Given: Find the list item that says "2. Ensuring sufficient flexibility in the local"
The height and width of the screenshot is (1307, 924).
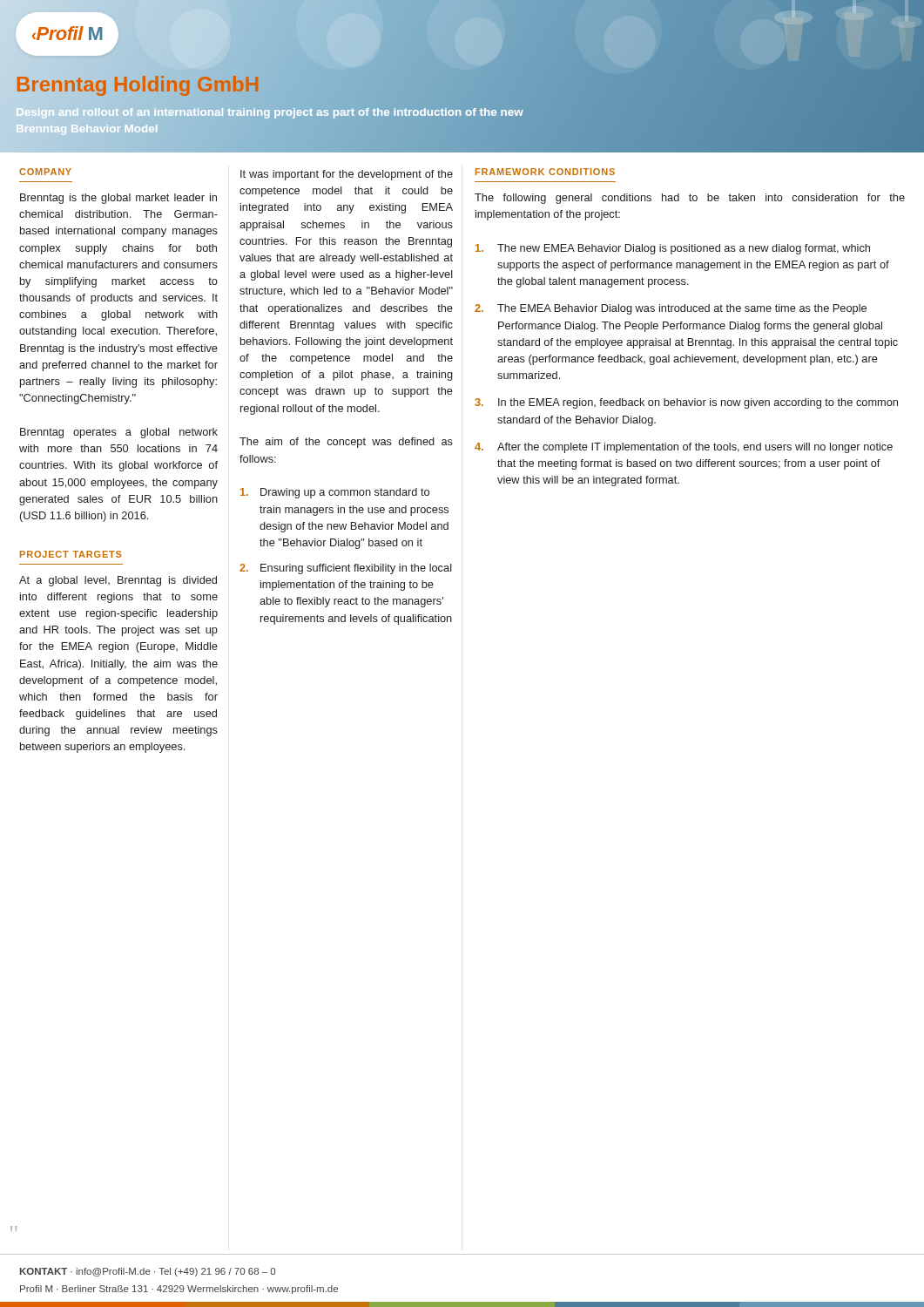Looking at the screenshot, I should click(346, 593).
